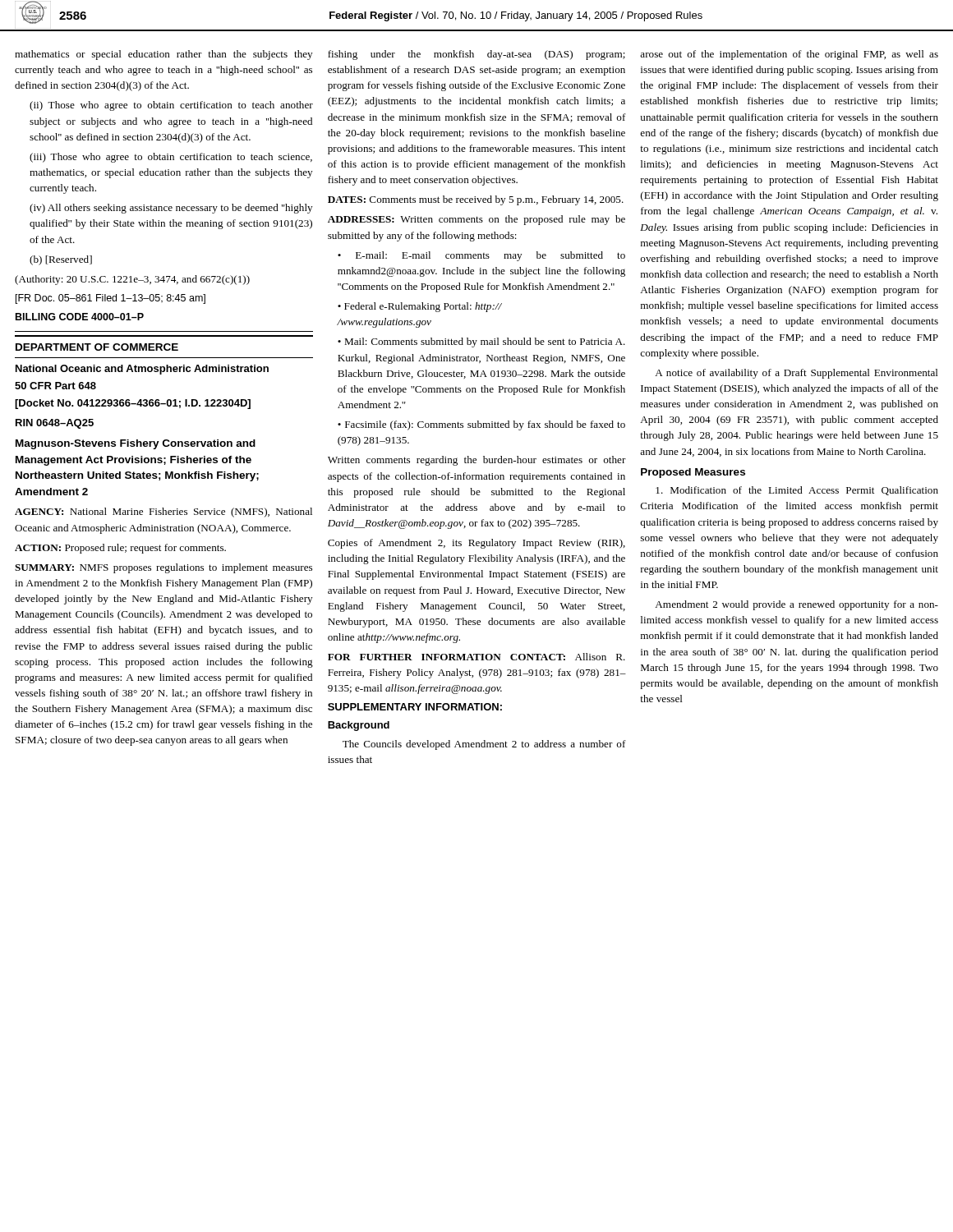Viewport: 953px width, 1232px height.
Task: Locate the passage starting "Modification of the Limited Access Permit"
Action: [789, 537]
